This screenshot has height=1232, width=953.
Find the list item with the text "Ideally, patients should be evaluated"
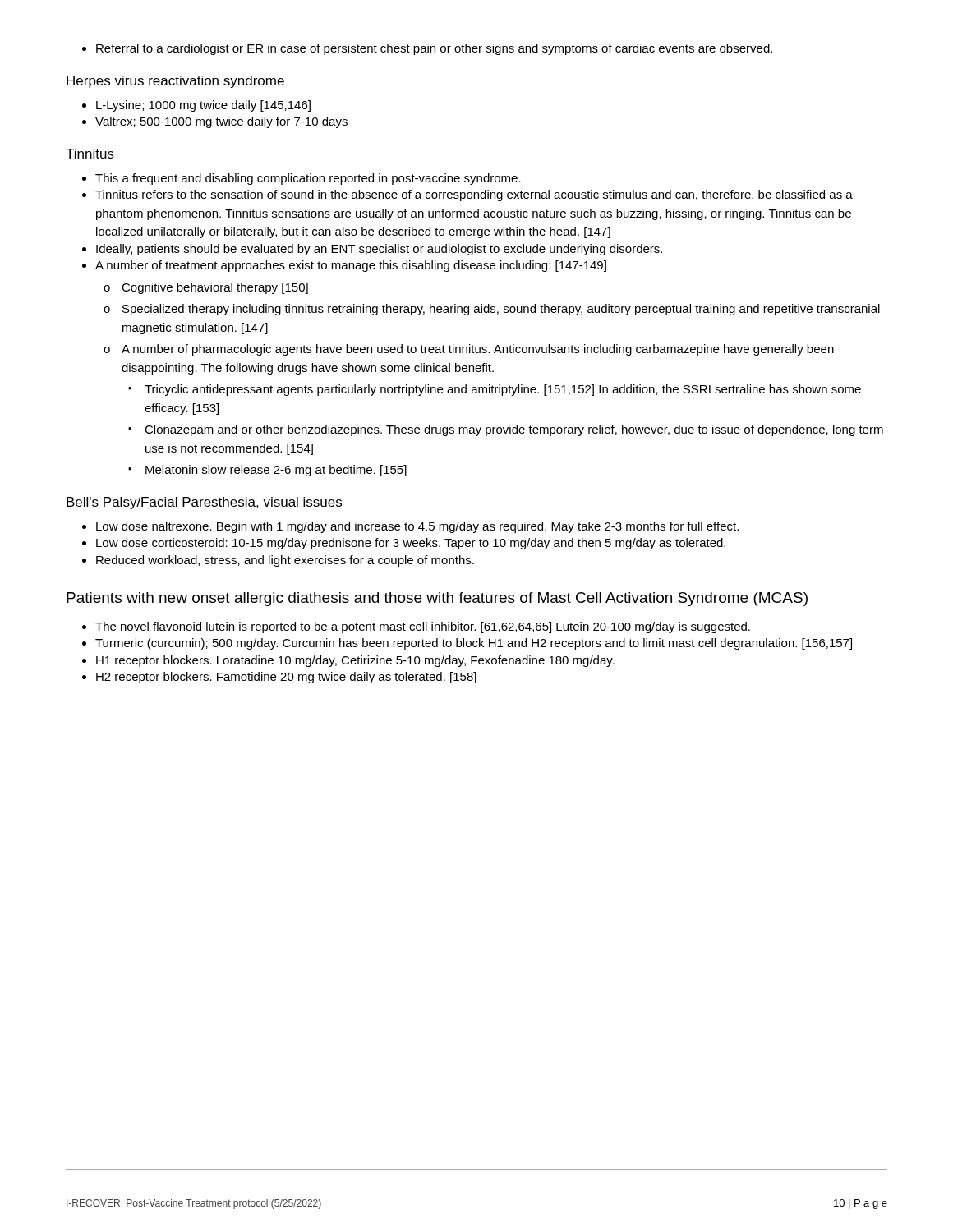pos(476,249)
